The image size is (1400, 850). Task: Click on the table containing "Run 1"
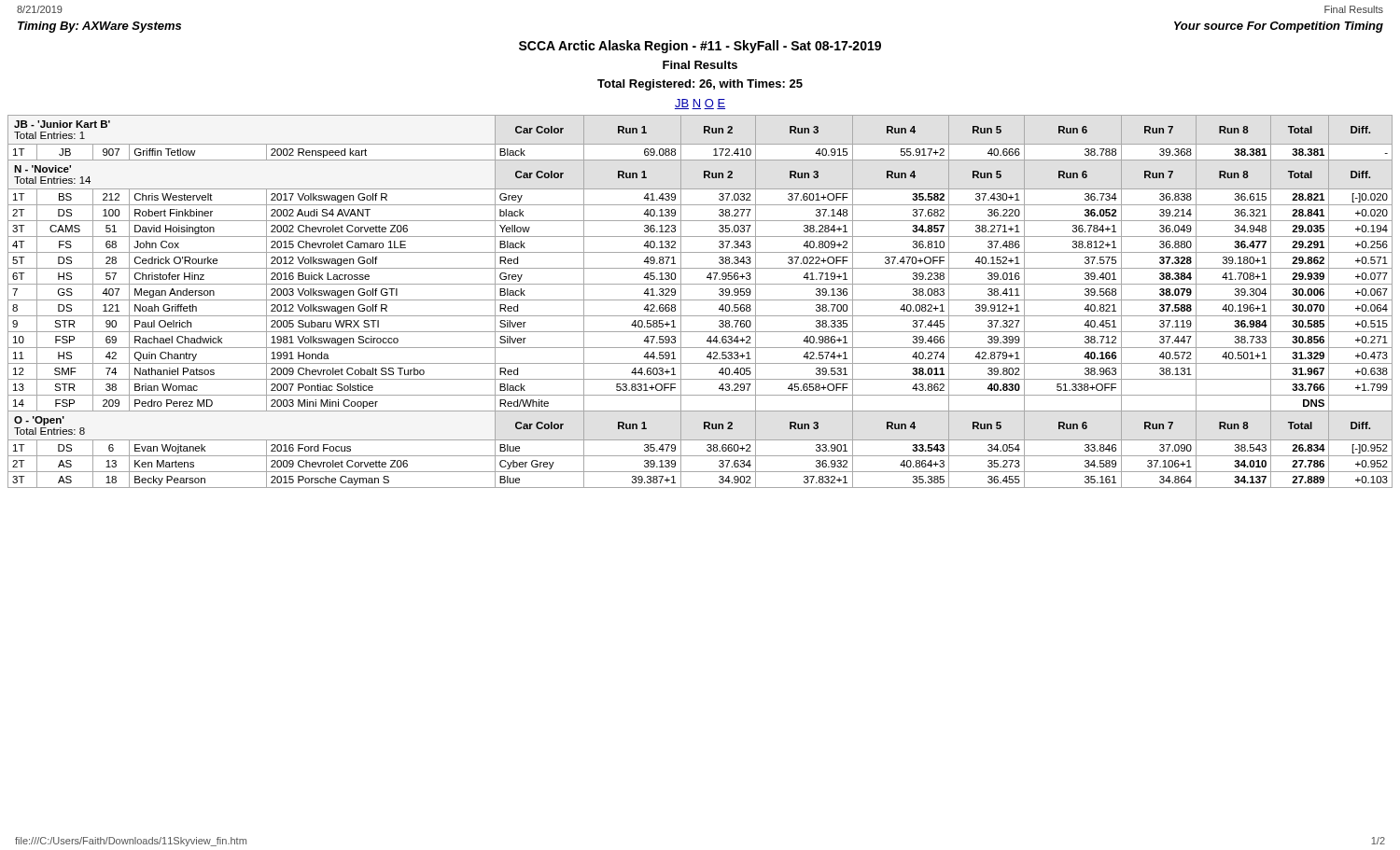click(x=700, y=301)
